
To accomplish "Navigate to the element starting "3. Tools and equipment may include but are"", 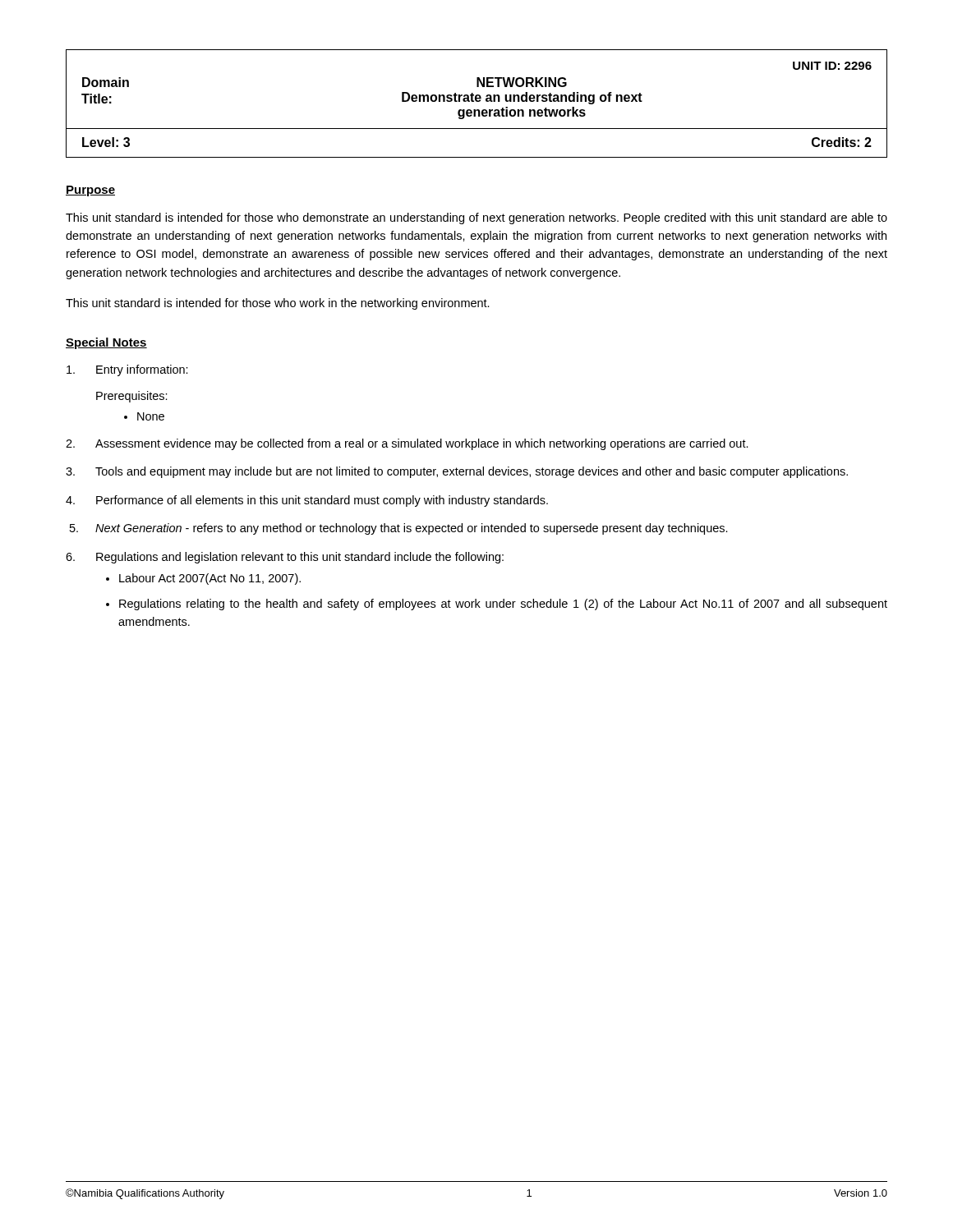I will (x=476, y=472).
